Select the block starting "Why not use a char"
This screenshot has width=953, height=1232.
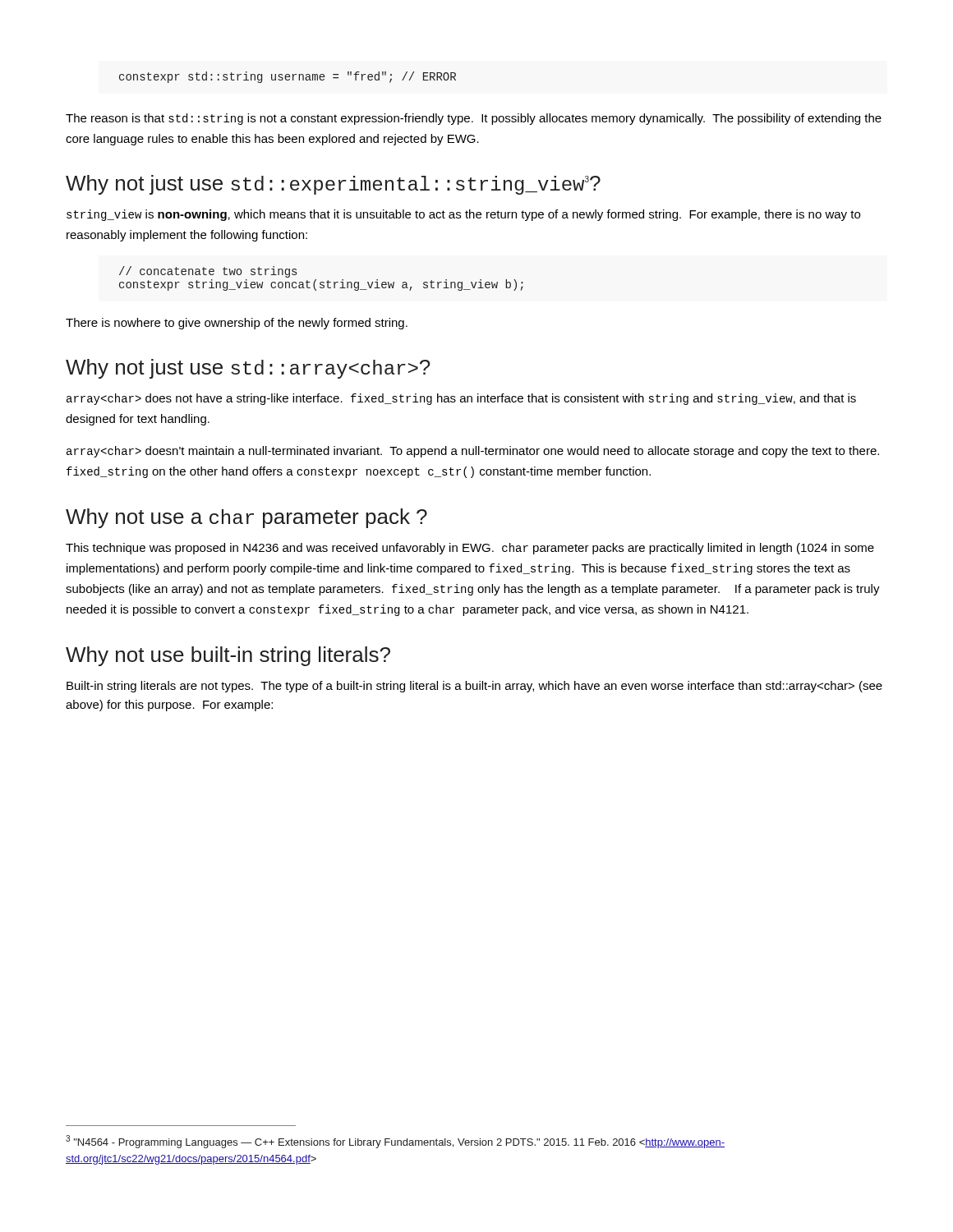(247, 517)
